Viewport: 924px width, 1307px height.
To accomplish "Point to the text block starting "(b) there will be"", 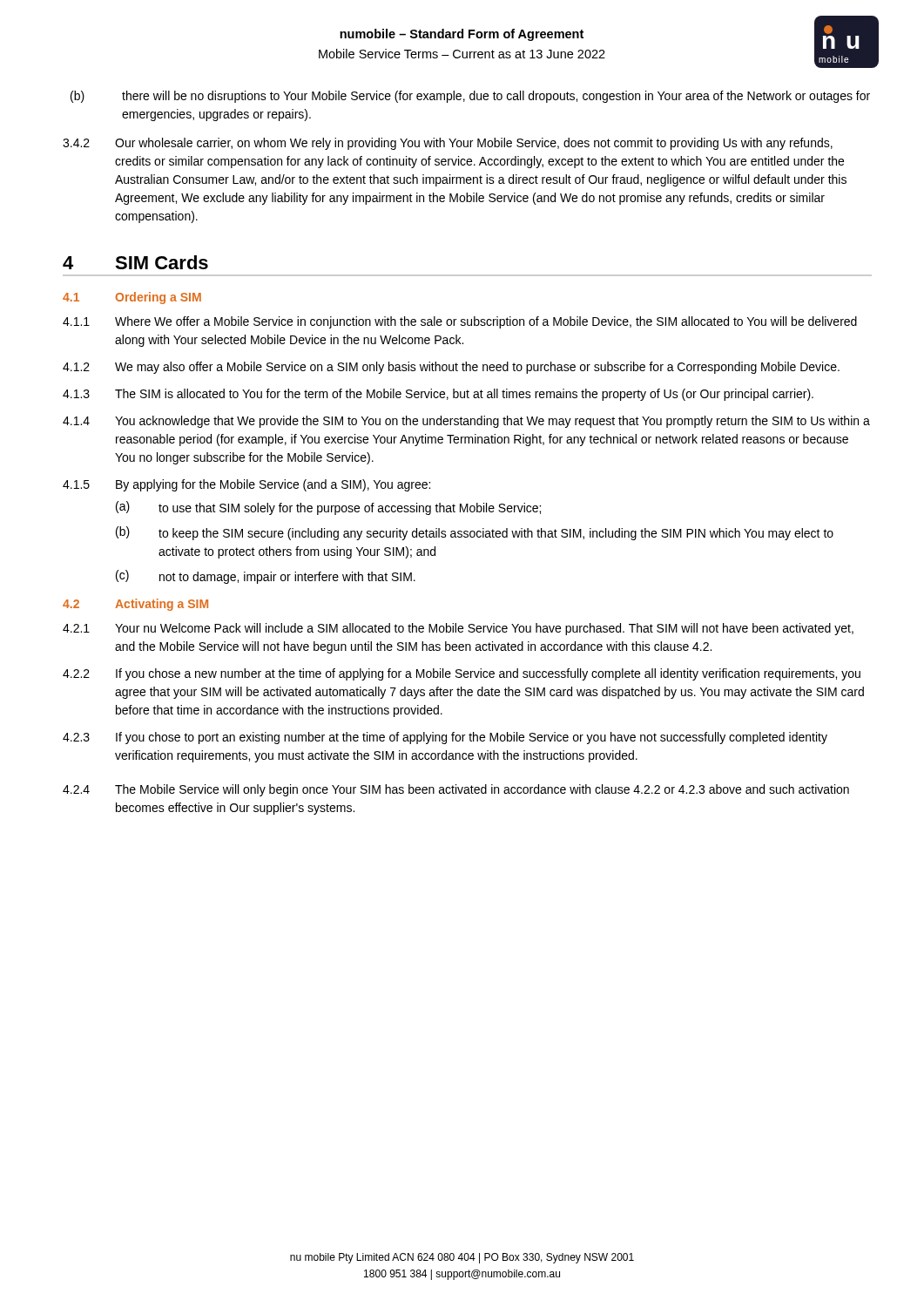I will [x=467, y=105].
